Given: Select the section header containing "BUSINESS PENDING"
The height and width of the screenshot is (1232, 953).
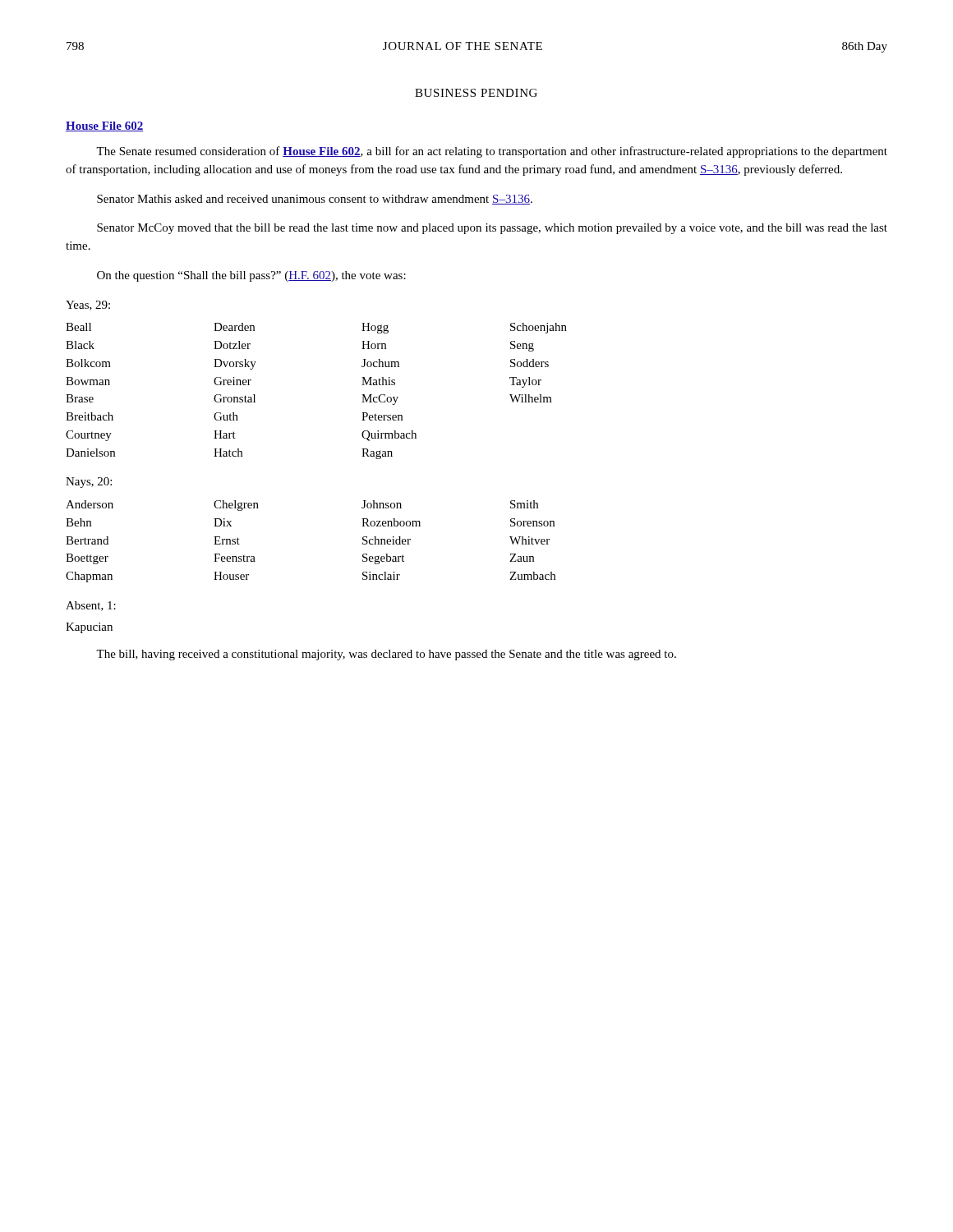Looking at the screenshot, I should coord(476,93).
